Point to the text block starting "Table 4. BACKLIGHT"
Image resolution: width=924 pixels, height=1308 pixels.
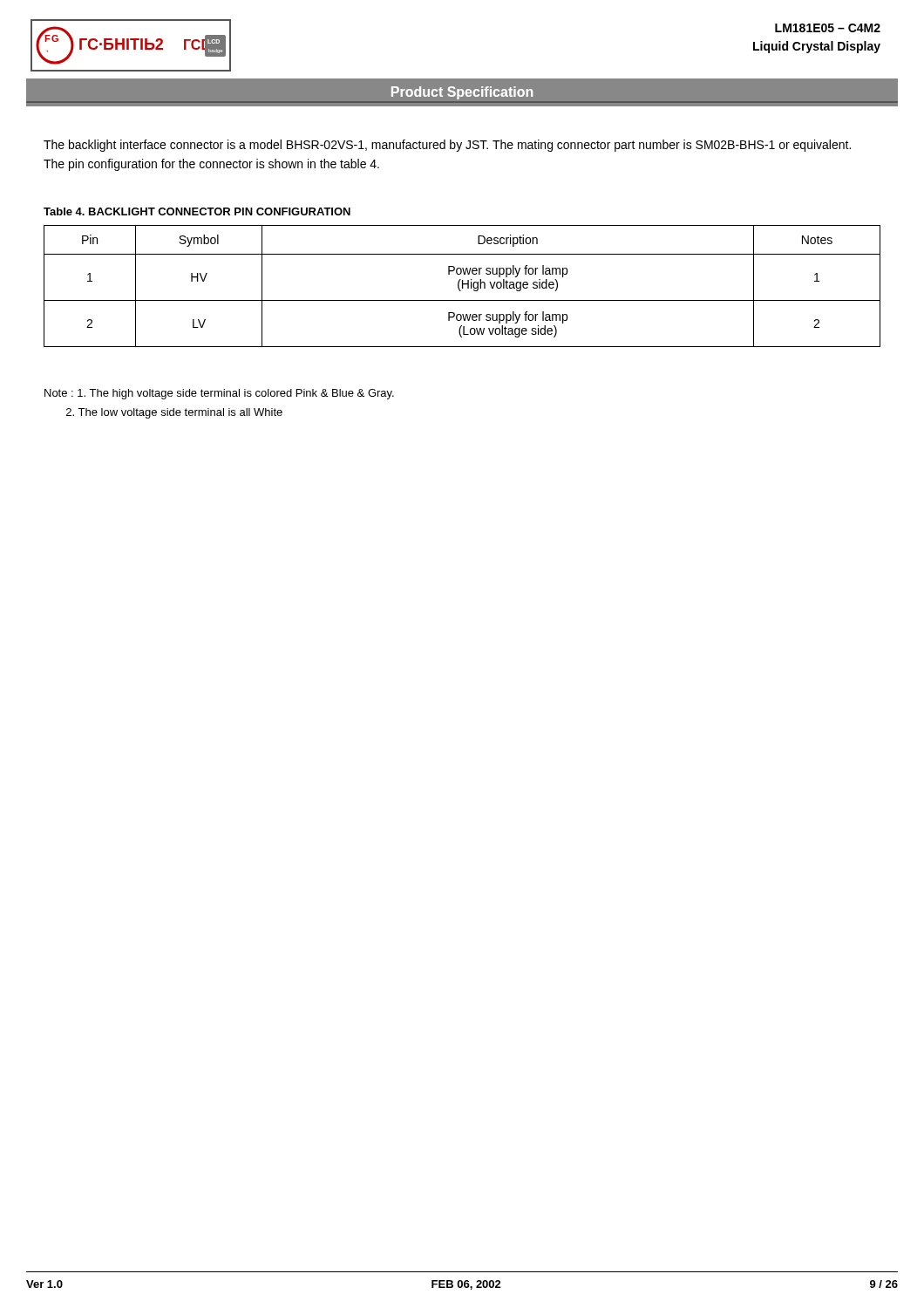197,212
